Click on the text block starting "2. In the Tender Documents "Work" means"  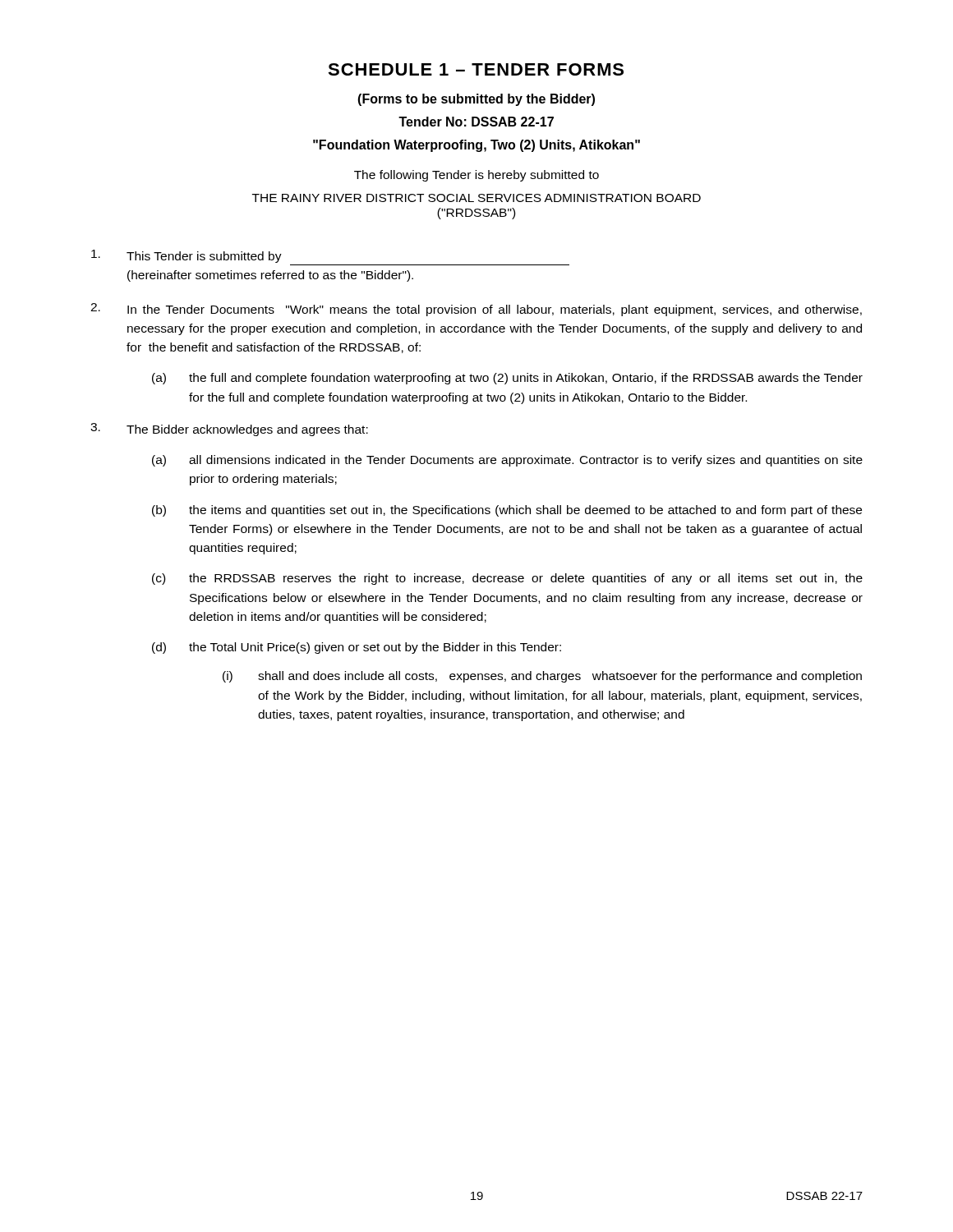coord(476,310)
